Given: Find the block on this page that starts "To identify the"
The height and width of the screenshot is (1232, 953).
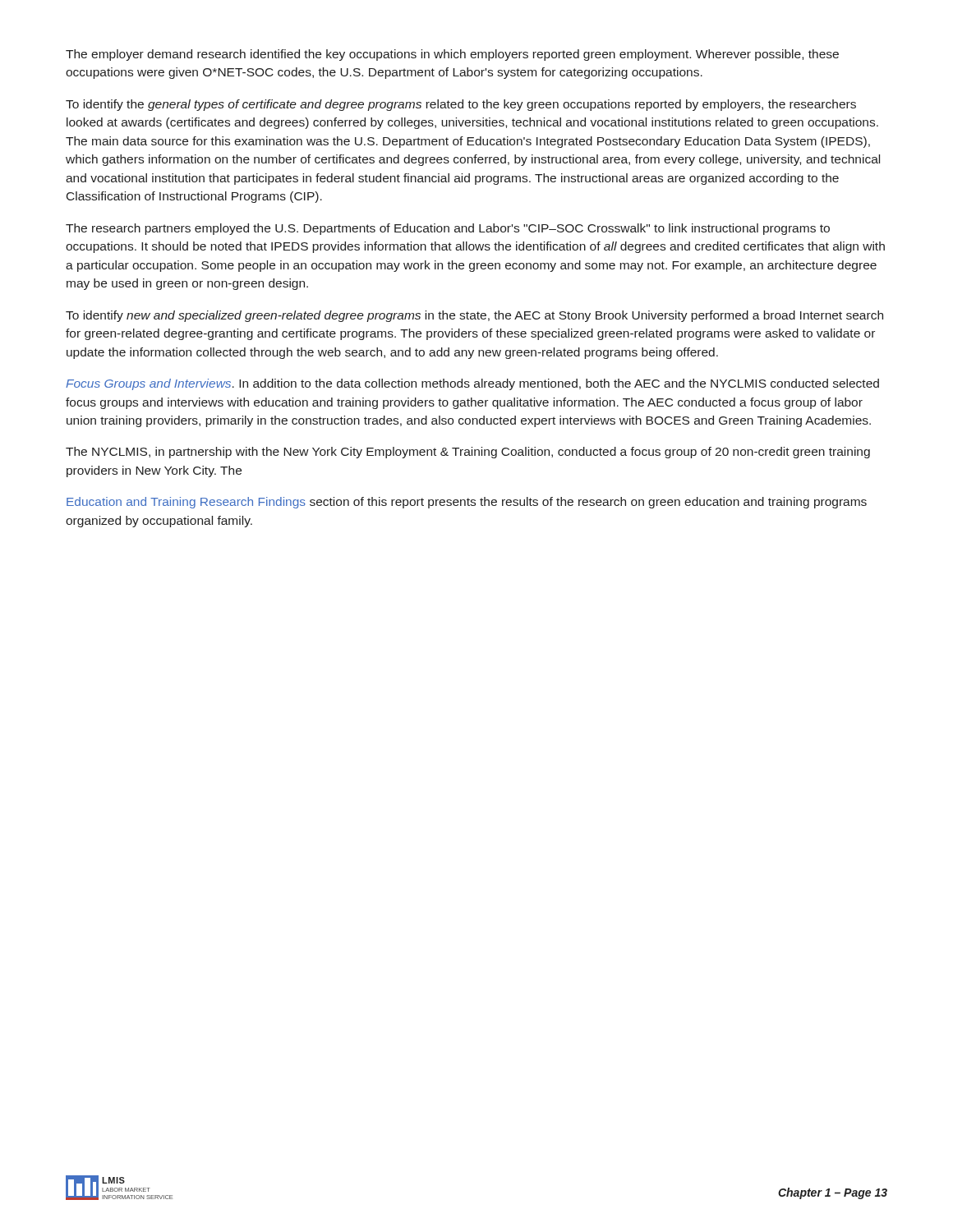Looking at the screenshot, I should pyautogui.click(x=473, y=150).
